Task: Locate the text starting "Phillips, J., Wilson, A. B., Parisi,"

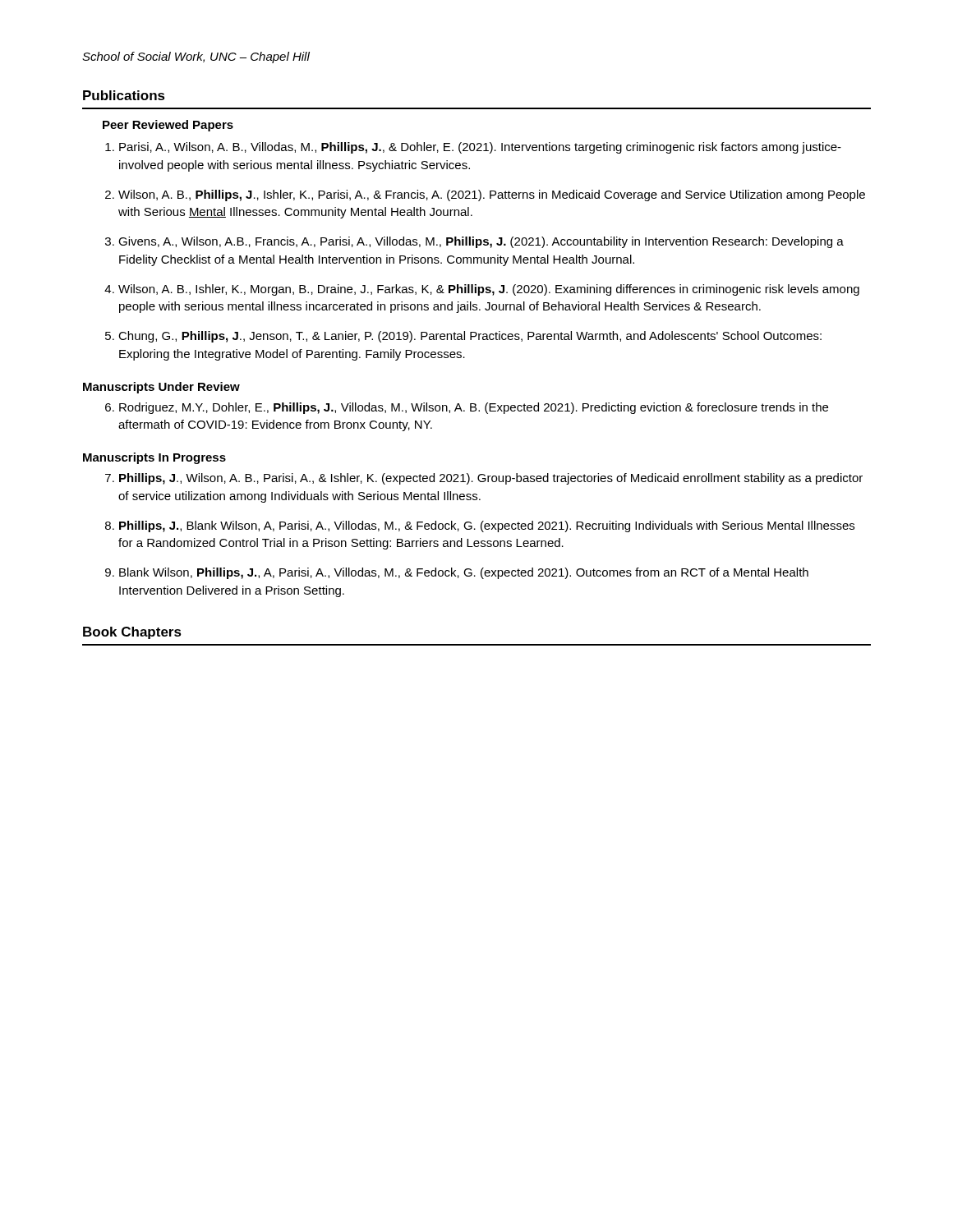Action: (491, 487)
